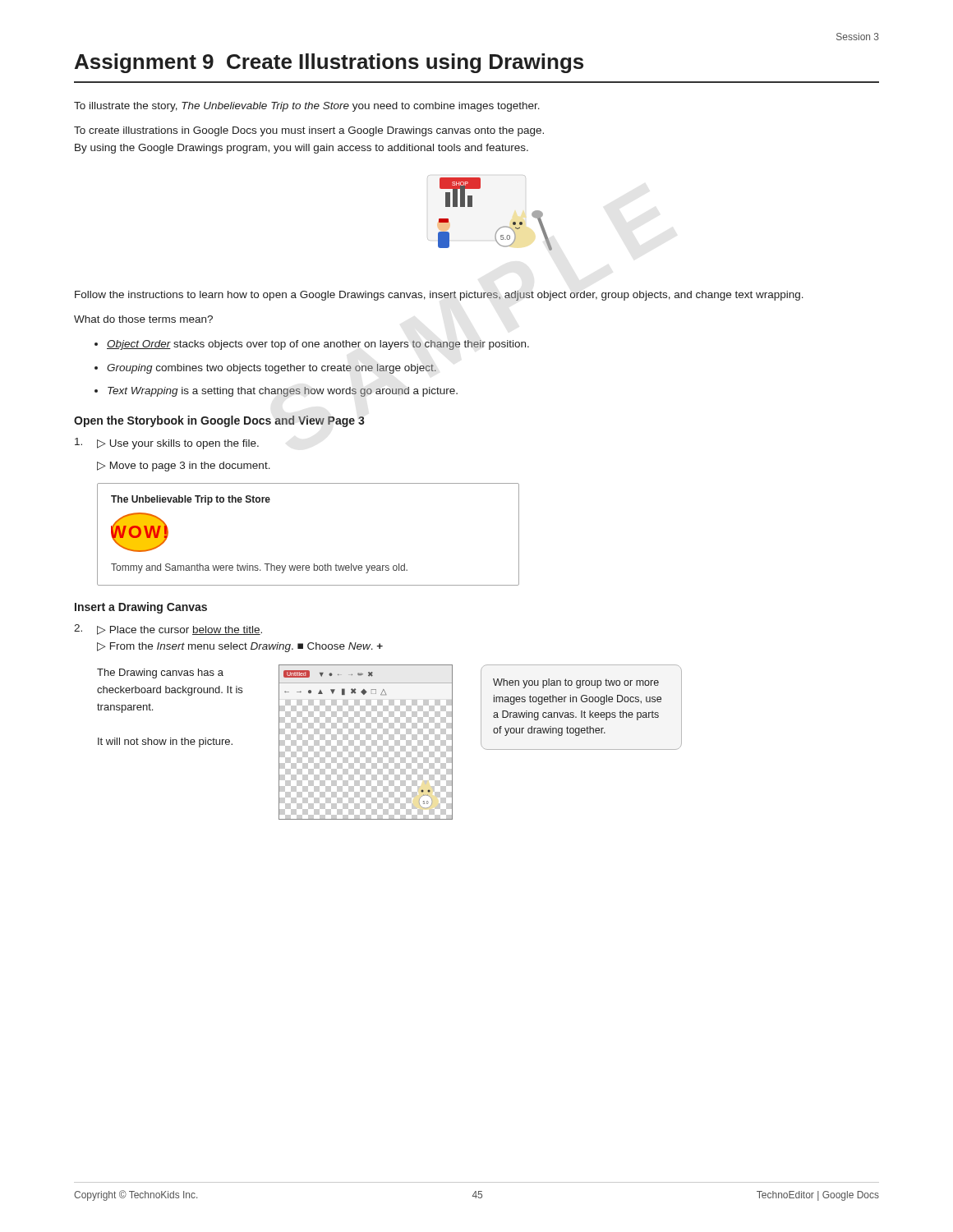The image size is (953, 1232).
Task: Select the section header containing "Open the Storybook"
Action: [x=219, y=421]
